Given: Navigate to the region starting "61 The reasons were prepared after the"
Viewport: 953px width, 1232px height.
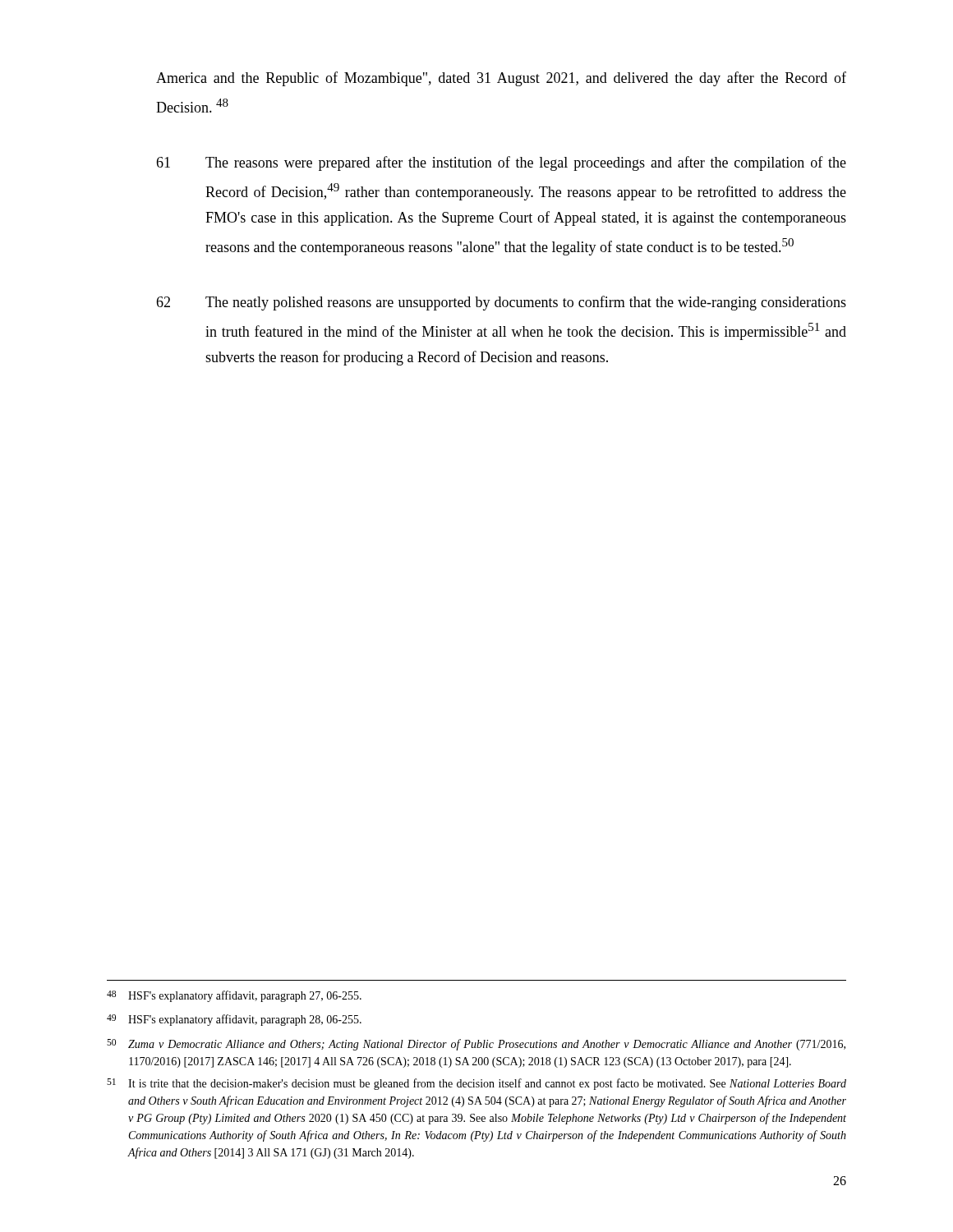Looking at the screenshot, I should (501, 205).
